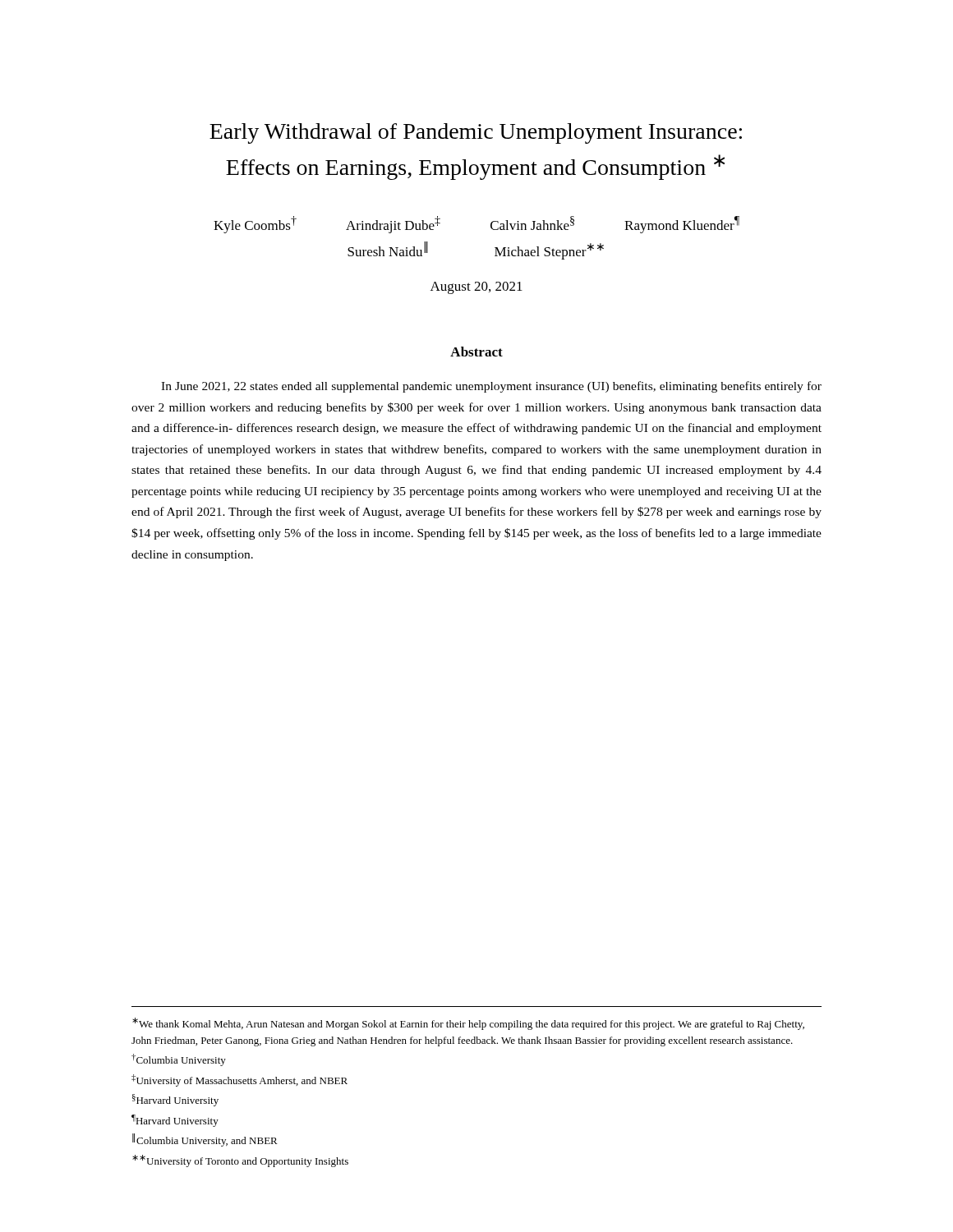
Task: Click on the text block that says "Kyle Coombs† Arindrajit"
Action: (247, 223)
